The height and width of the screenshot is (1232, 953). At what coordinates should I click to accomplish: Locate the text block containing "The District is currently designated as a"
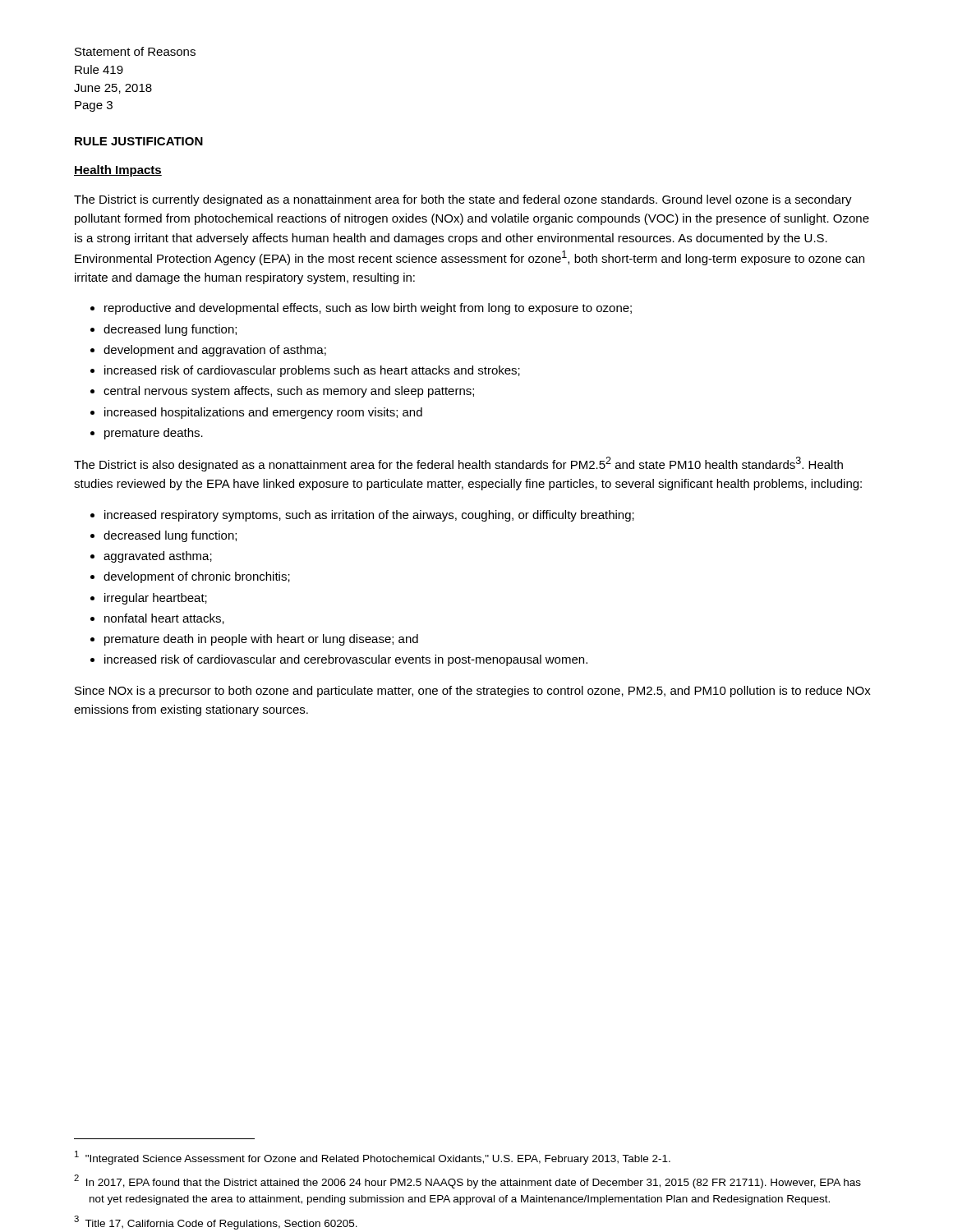(472, 238)
